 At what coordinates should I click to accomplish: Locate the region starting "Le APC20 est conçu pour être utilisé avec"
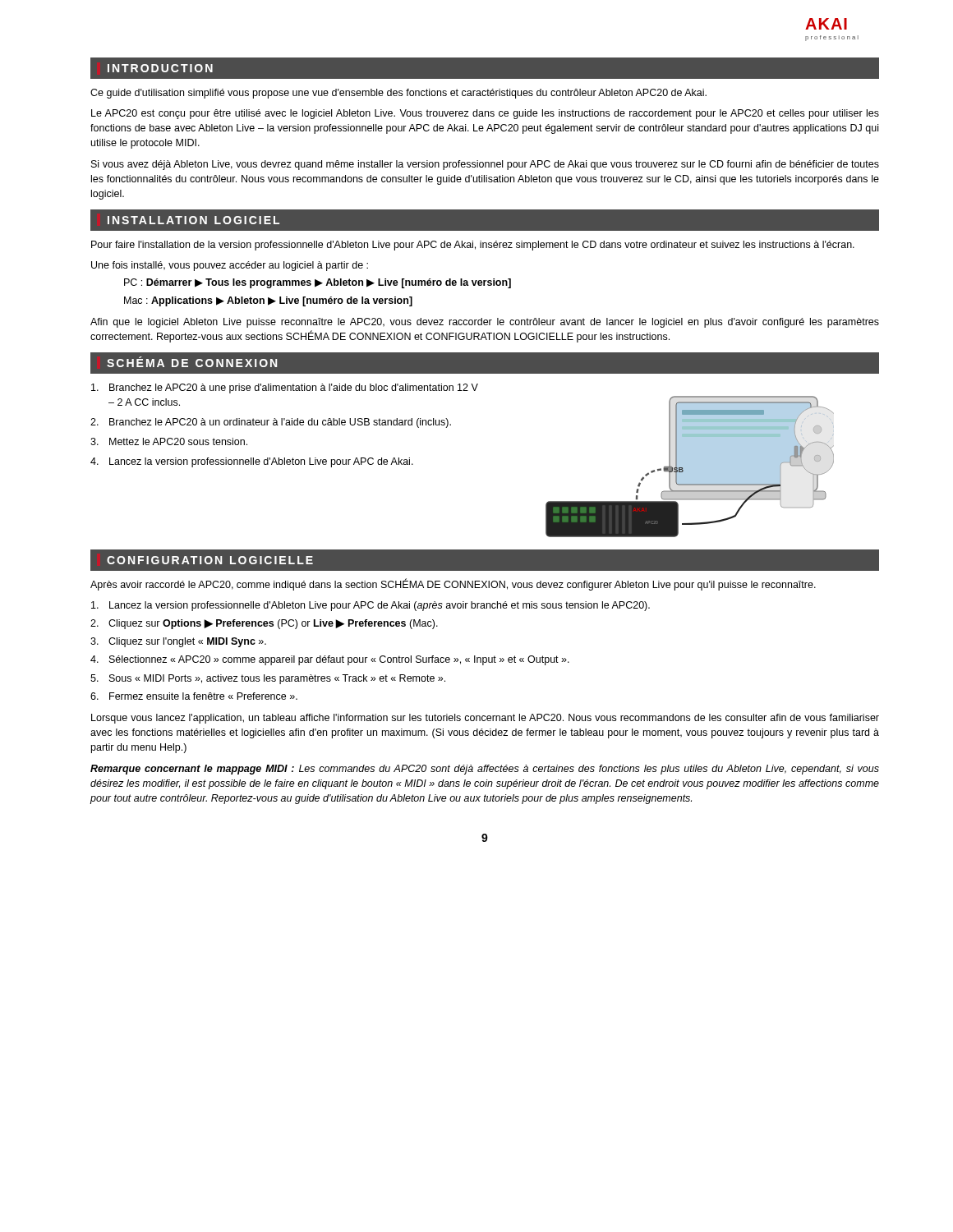click(485, 128)
